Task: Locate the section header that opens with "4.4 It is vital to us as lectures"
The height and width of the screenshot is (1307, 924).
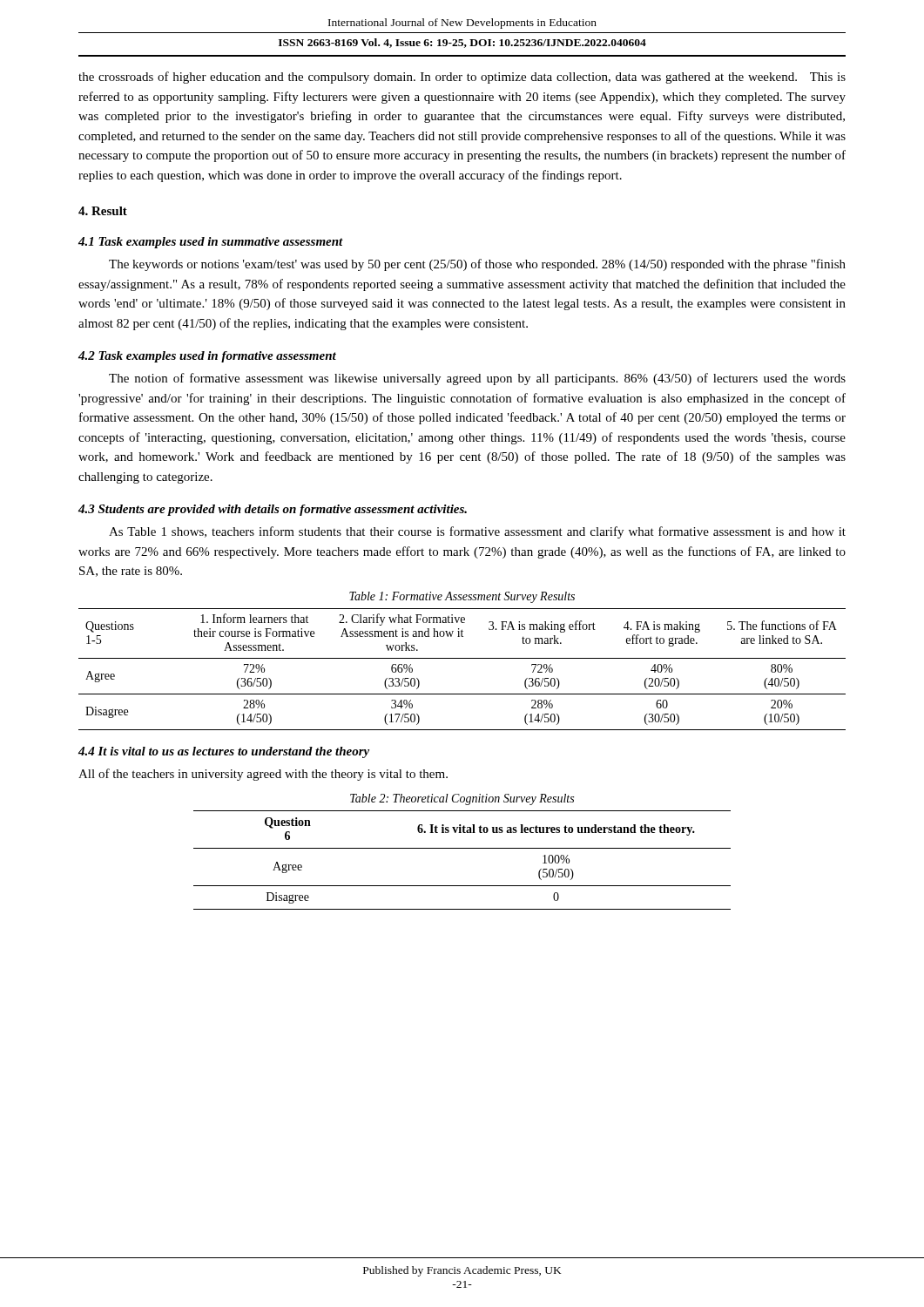Action: point(224,751)
